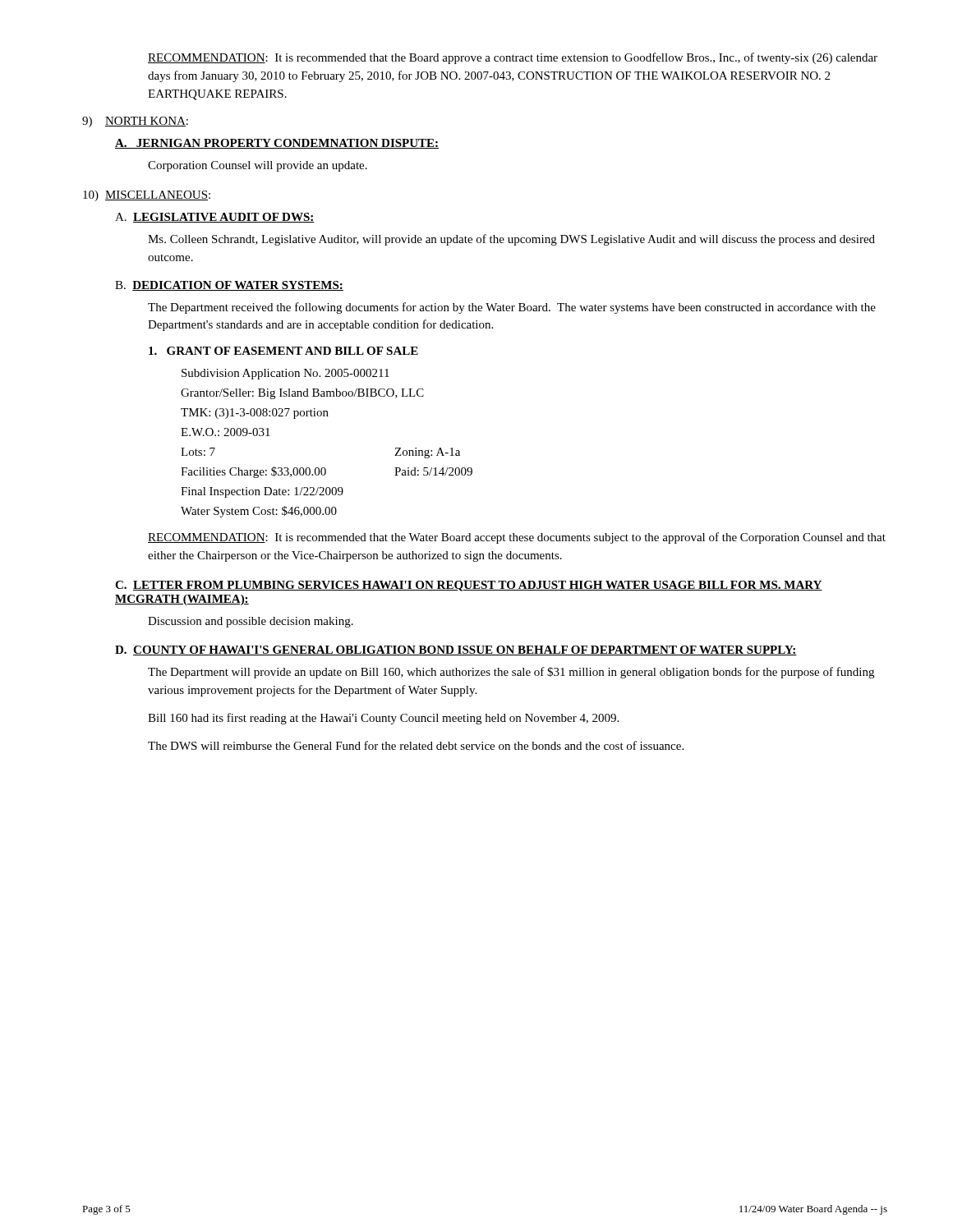
Task: Click on the text block that reads "Corporation Counsel will provide"
Action: tap(258, 165)
